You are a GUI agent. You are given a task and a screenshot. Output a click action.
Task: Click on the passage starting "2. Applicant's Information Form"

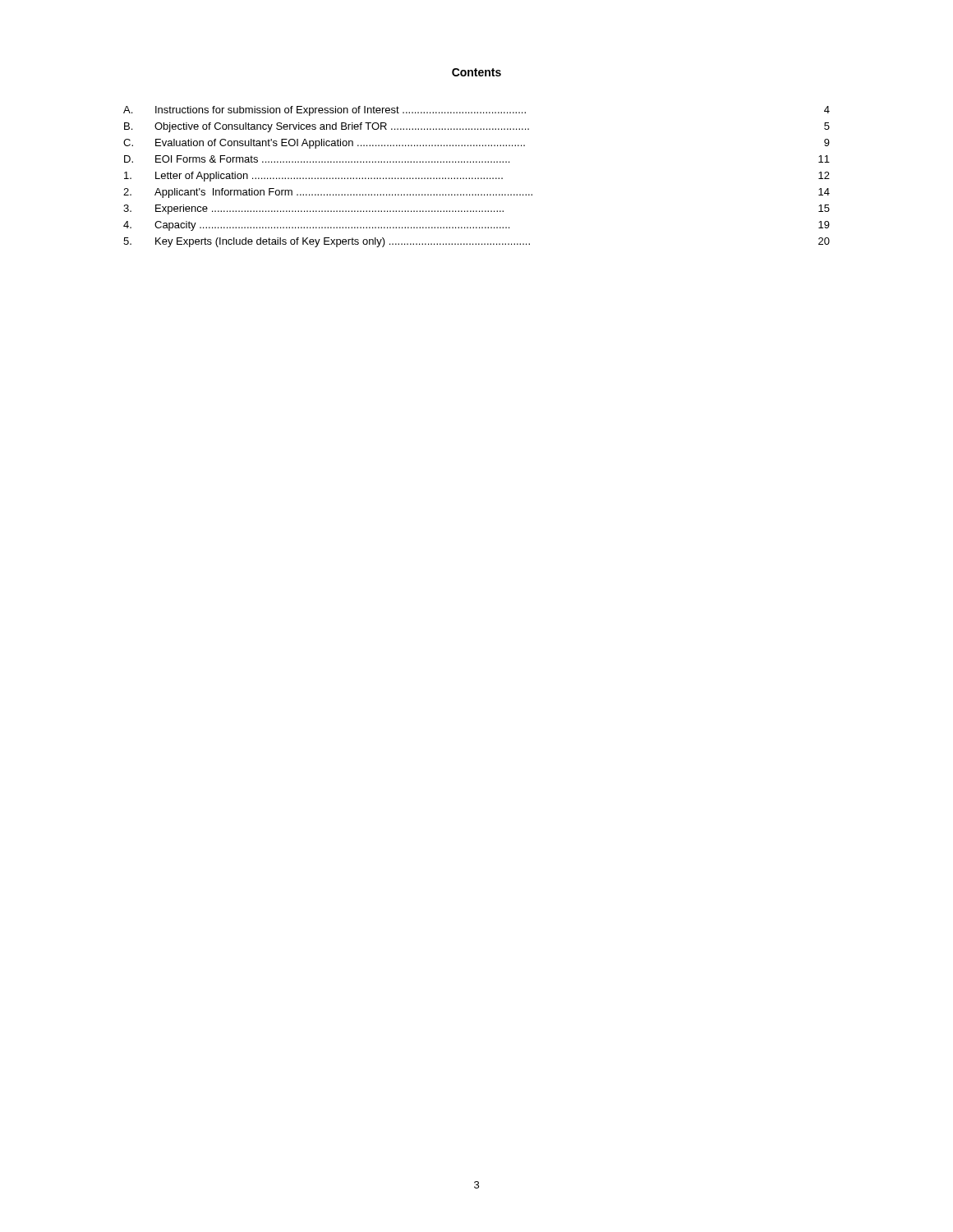point(476,192)
